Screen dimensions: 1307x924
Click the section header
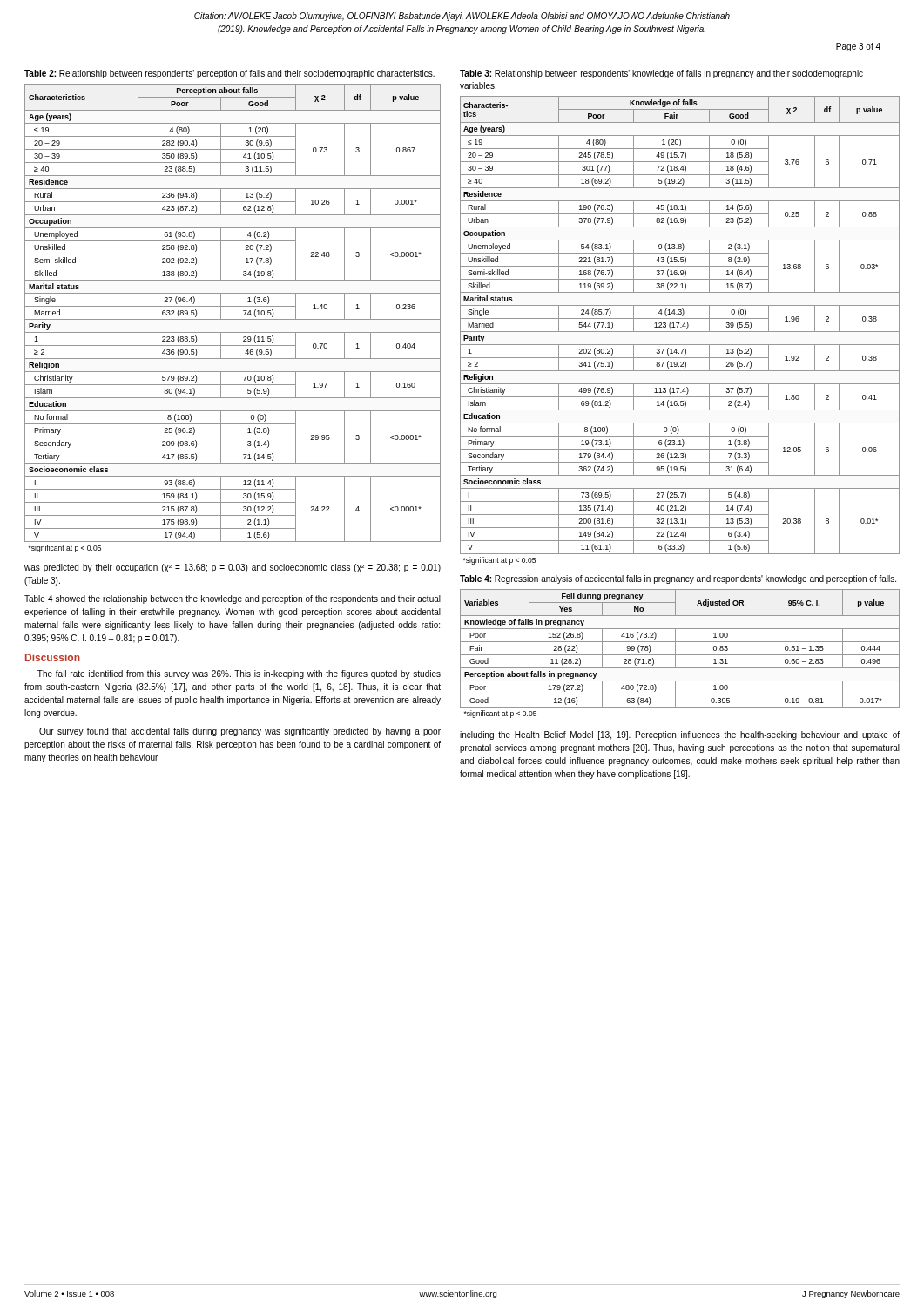pos(52,658)
